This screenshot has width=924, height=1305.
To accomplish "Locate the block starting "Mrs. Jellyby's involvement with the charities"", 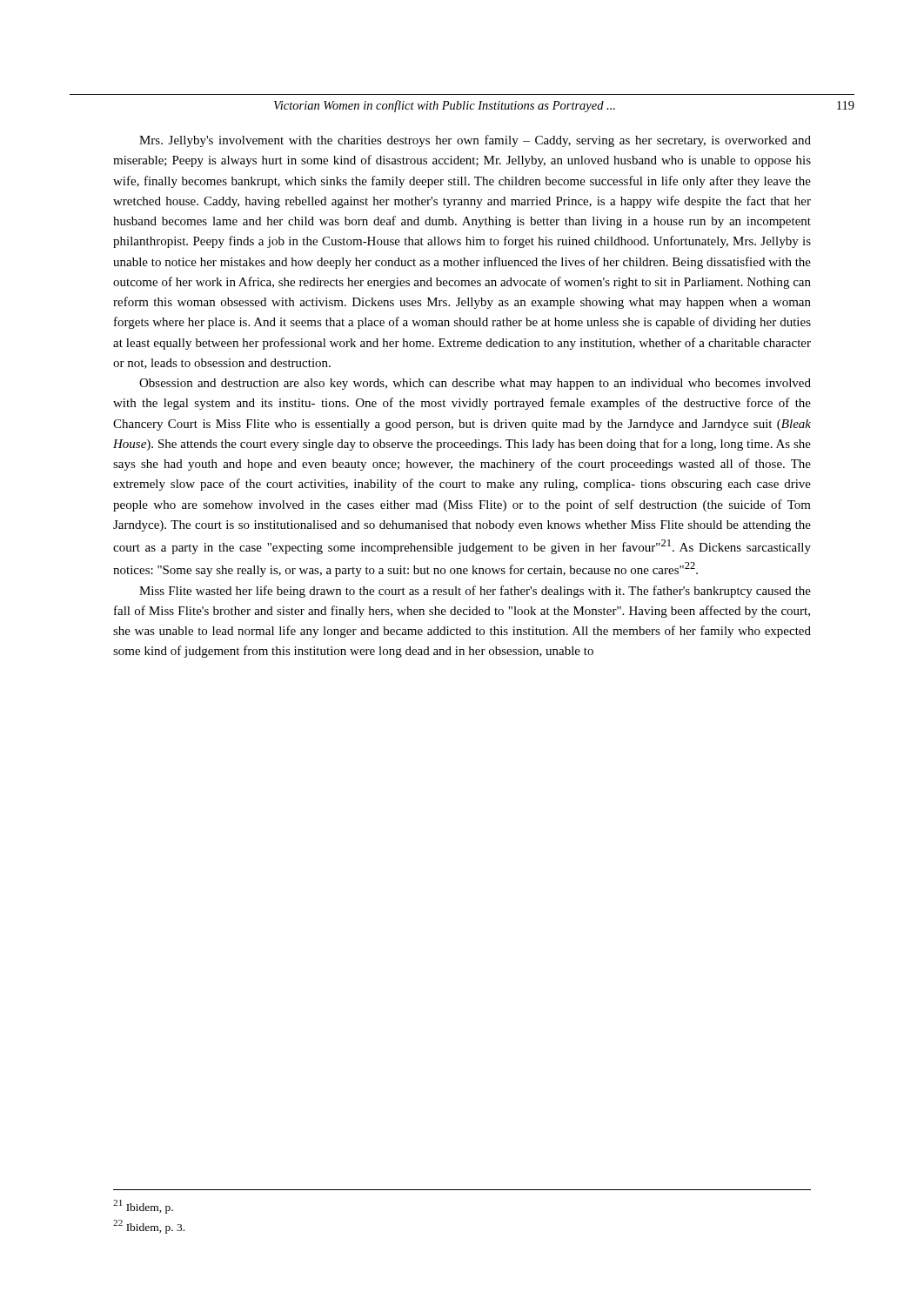I will tap(462, 252).
